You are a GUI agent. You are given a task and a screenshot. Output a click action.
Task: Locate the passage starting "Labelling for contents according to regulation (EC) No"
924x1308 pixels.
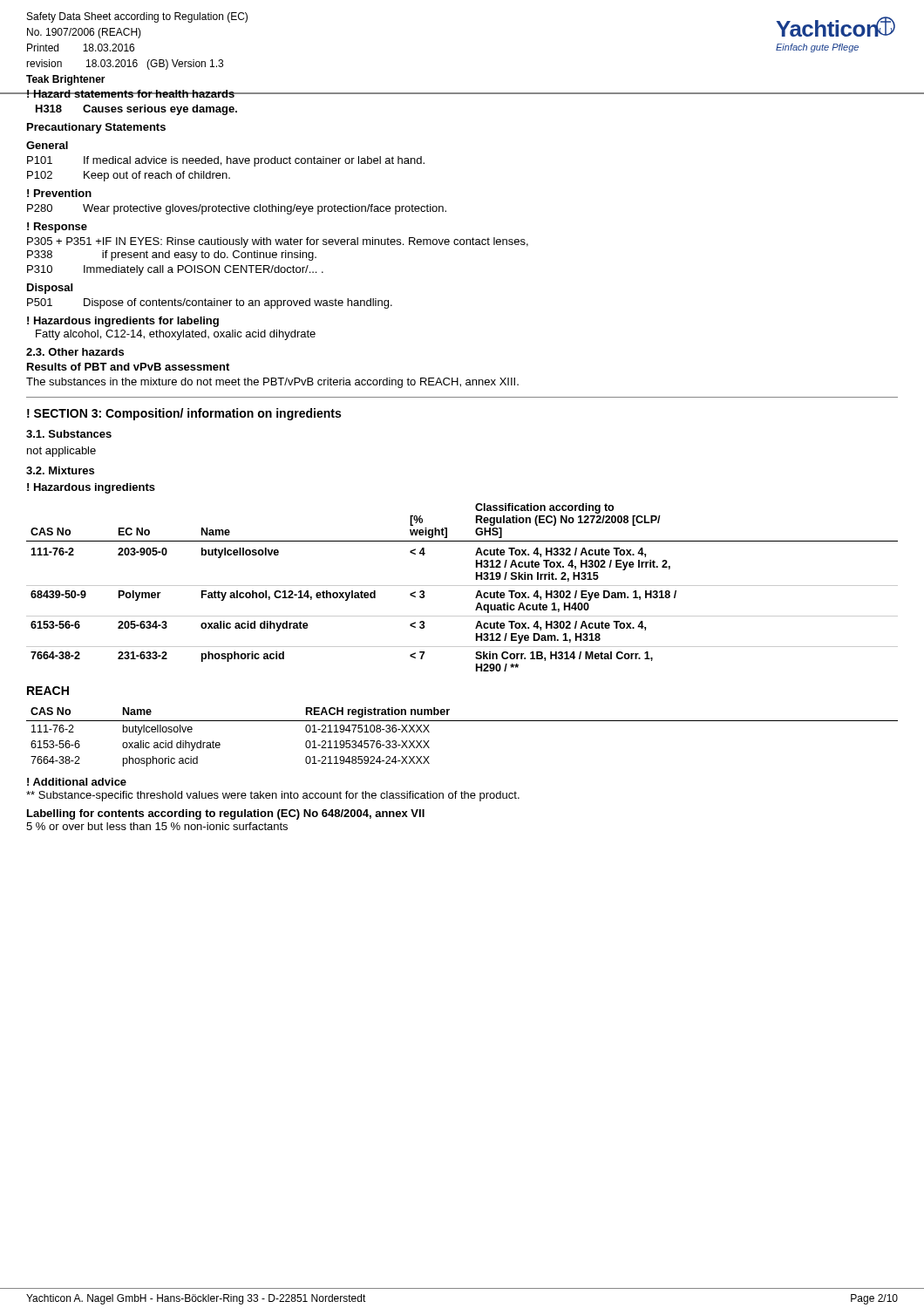(226, 814)
